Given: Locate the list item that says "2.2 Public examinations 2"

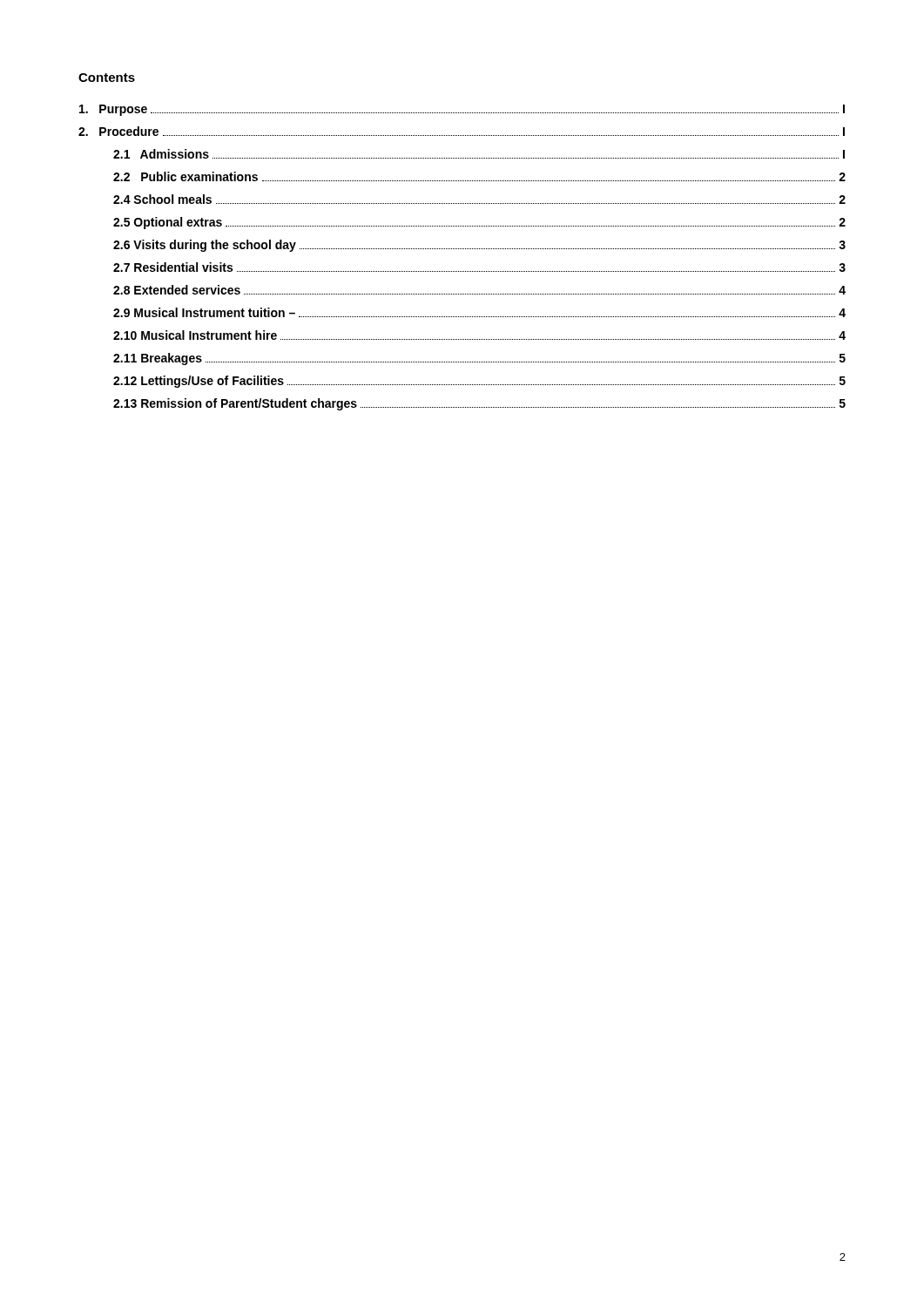Looking at the screenshot, I should pyautogui.click(x=479, y=177).
